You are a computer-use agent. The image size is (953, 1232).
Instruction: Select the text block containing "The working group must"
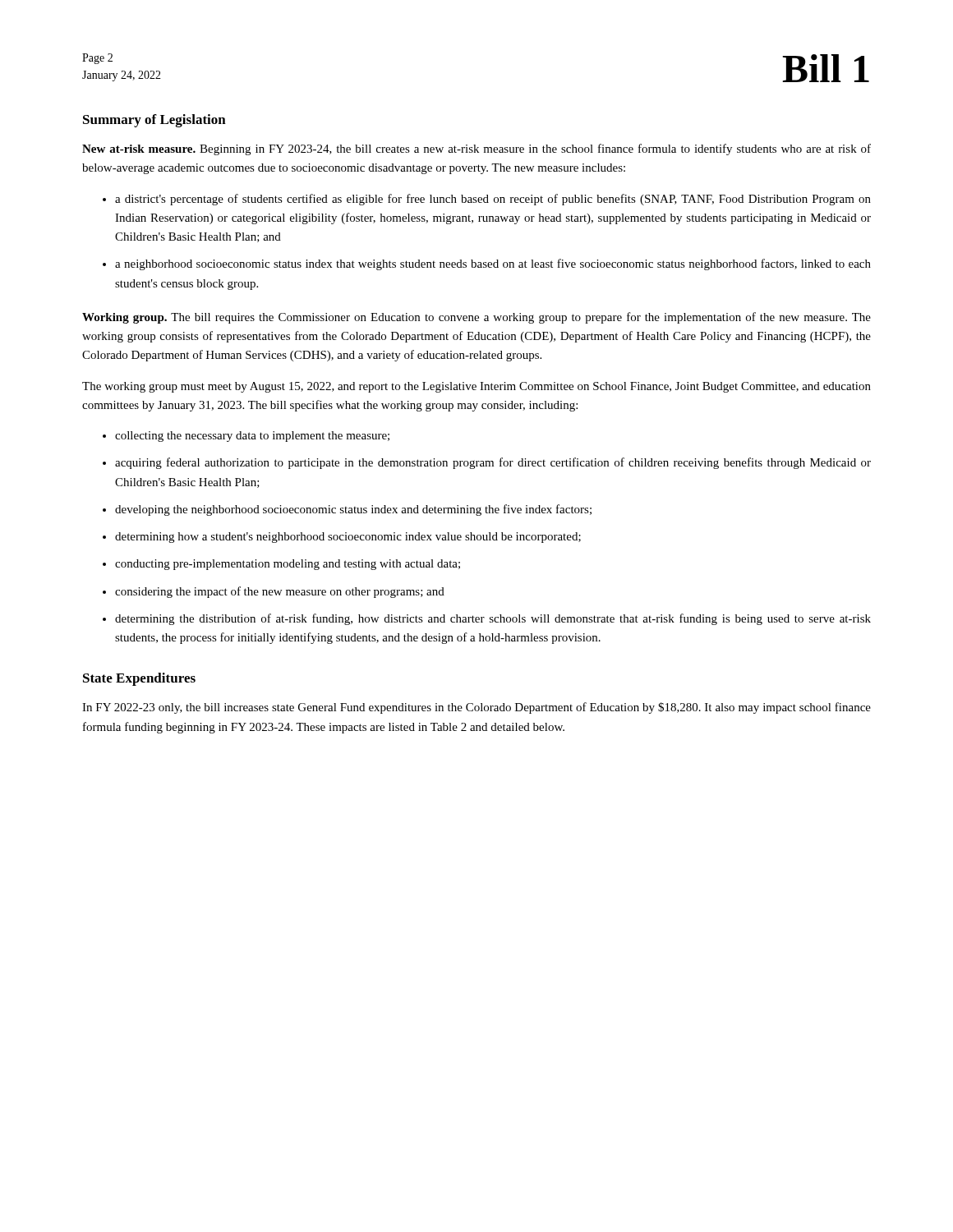476,395
